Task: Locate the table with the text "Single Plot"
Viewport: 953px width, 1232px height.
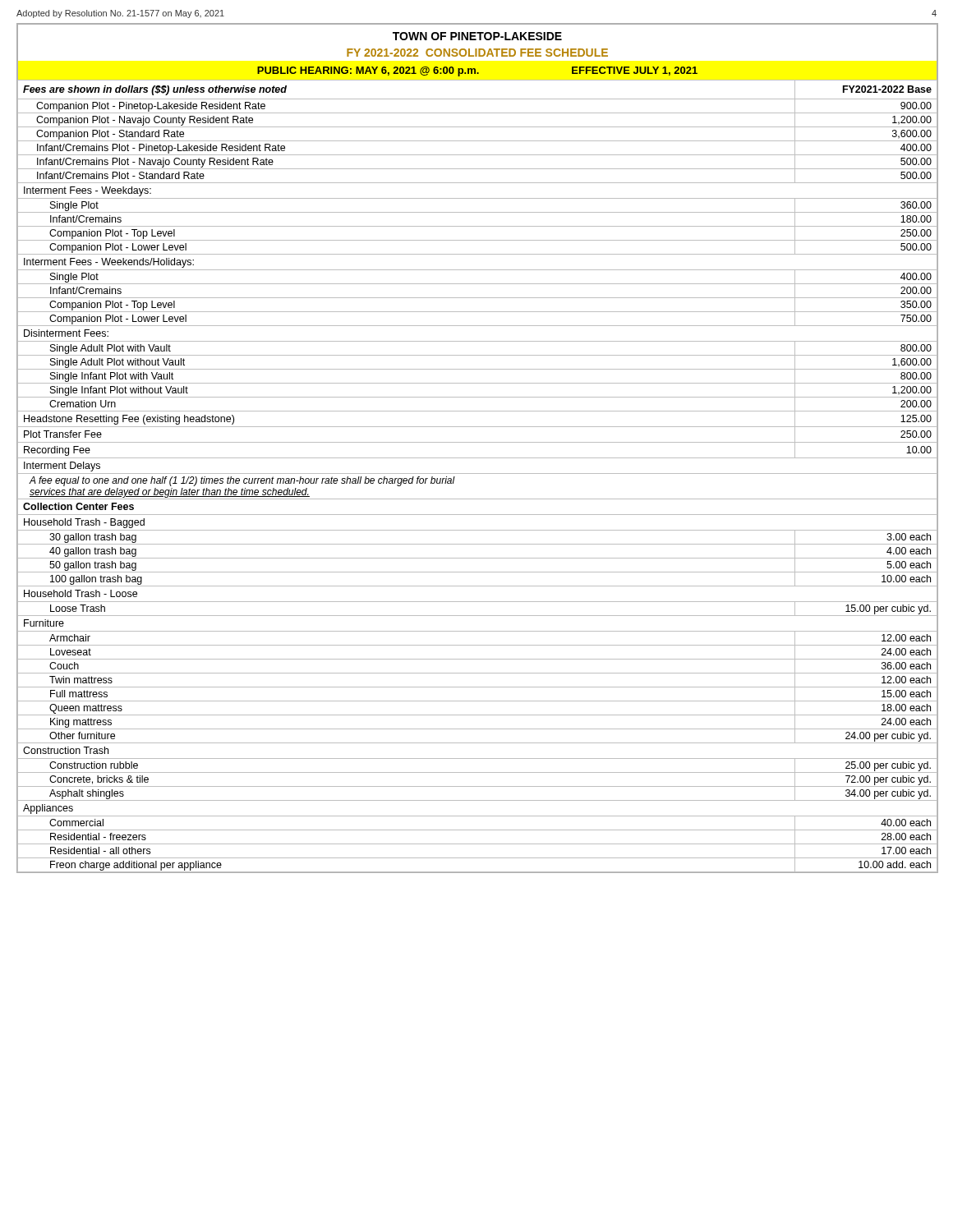Action: point(477,448)
